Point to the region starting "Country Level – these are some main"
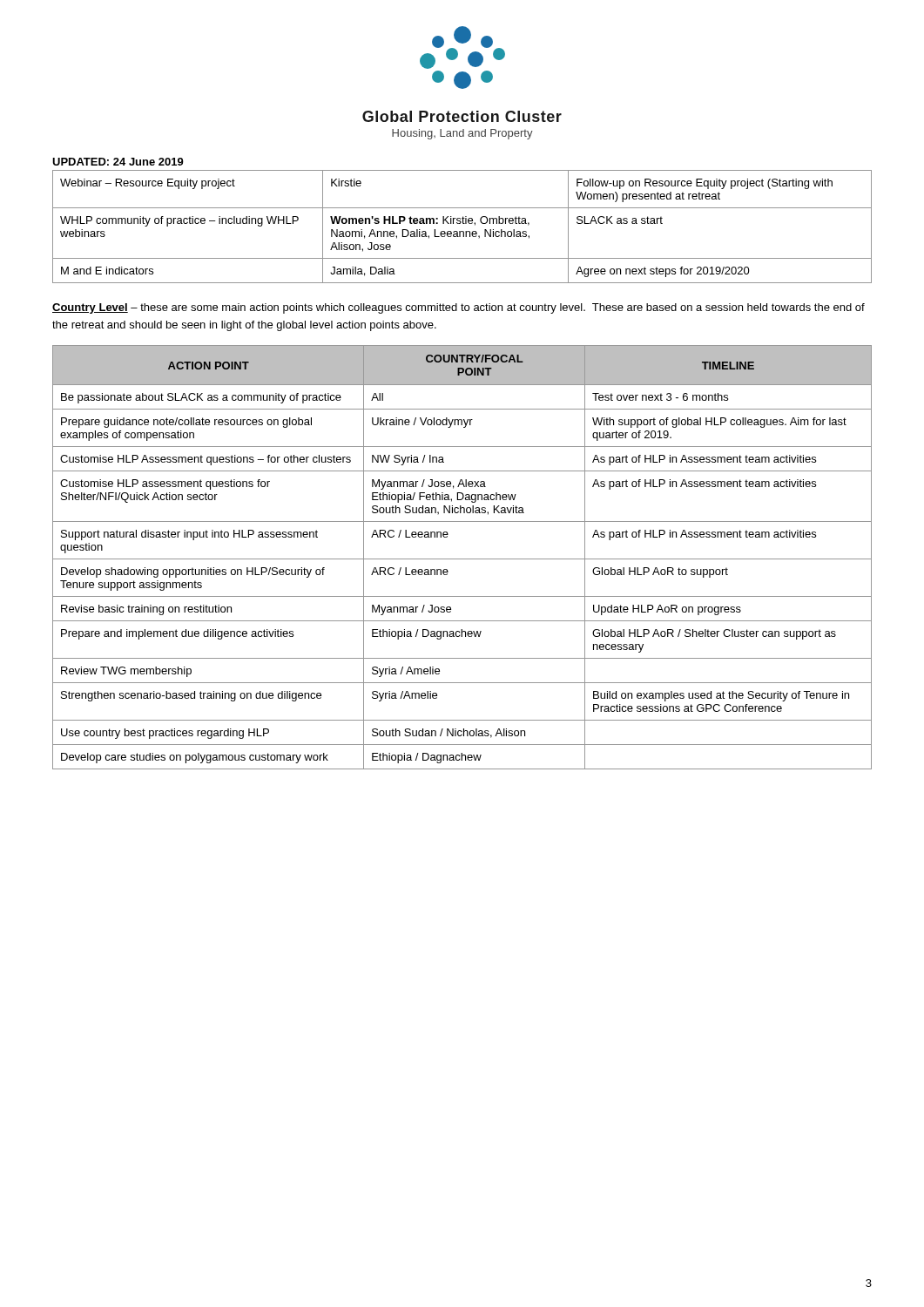The image size is (924, 1307). [x=458, y=316]
